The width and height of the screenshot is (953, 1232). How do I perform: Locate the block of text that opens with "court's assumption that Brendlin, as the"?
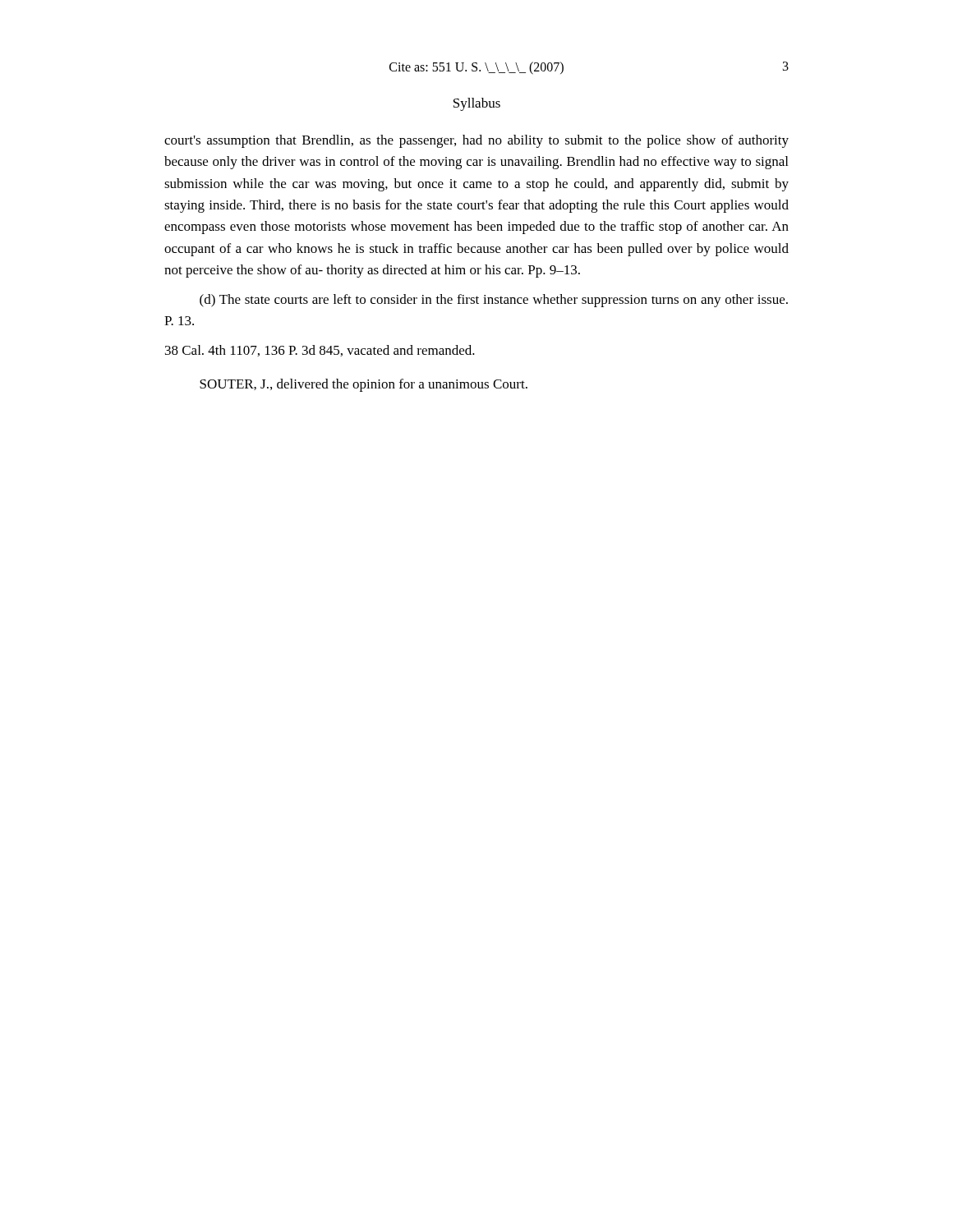(476, 262)
